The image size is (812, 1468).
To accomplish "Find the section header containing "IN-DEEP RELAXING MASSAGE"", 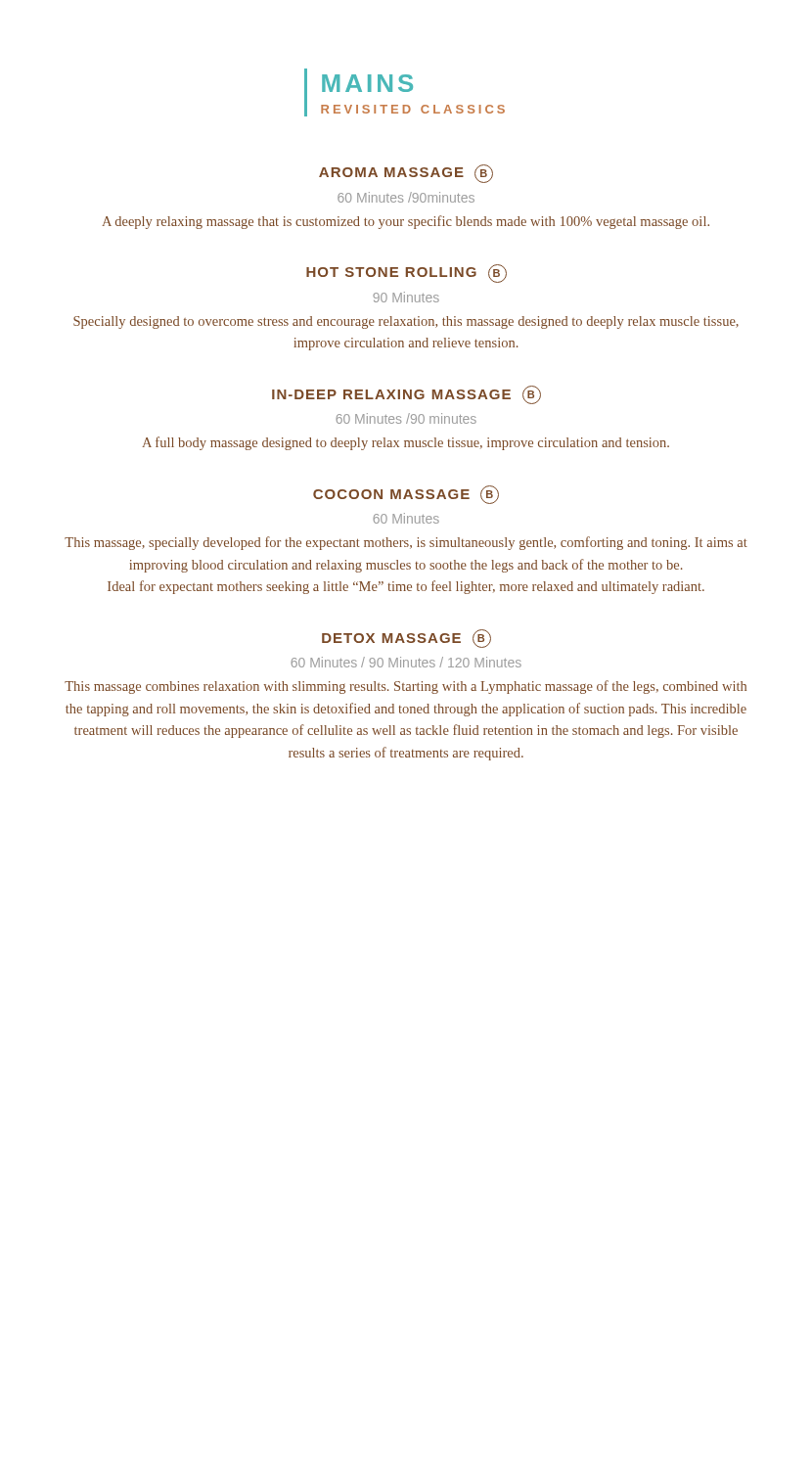I will 406,394.
